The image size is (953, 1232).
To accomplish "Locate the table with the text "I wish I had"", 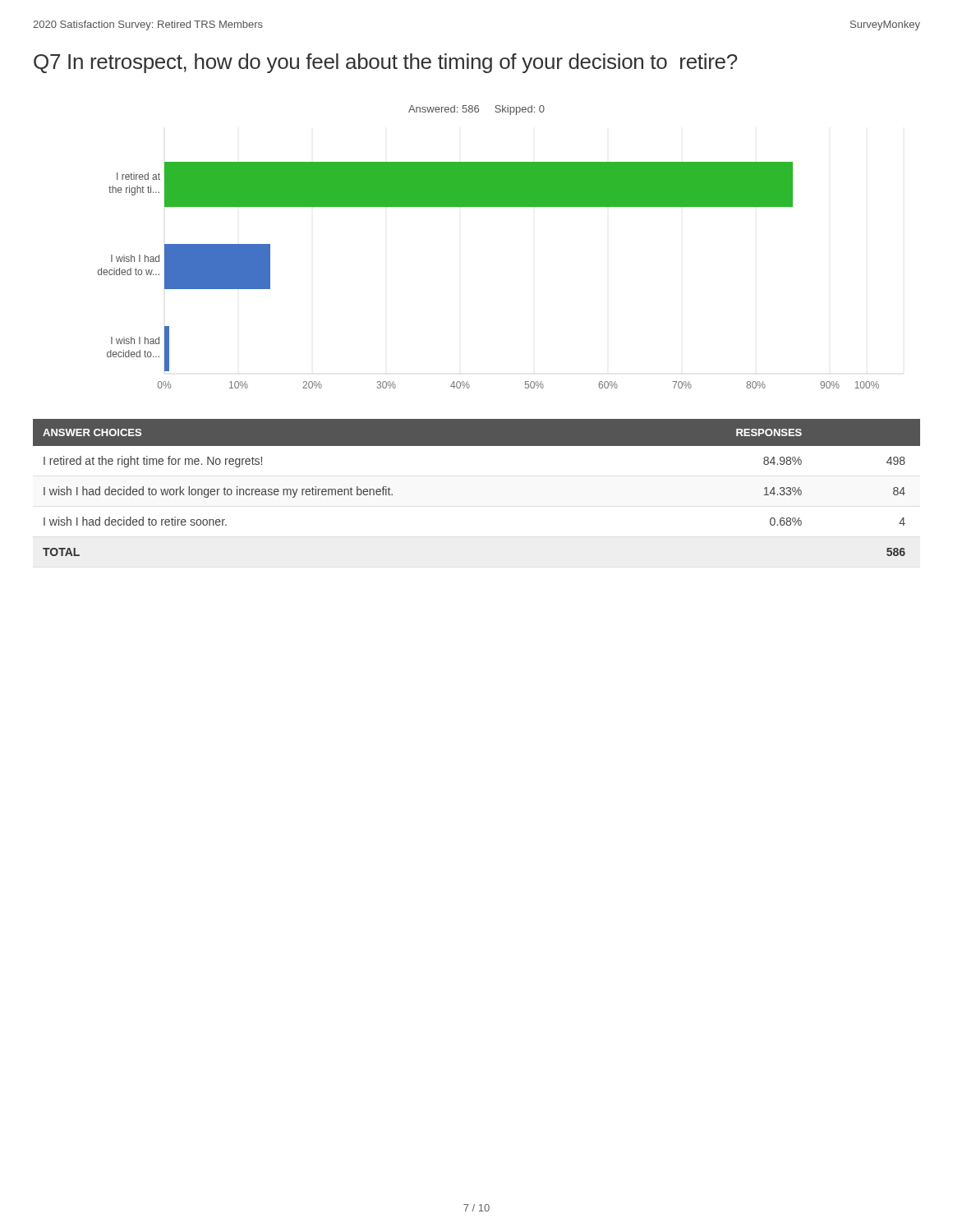I will [476, 493].
